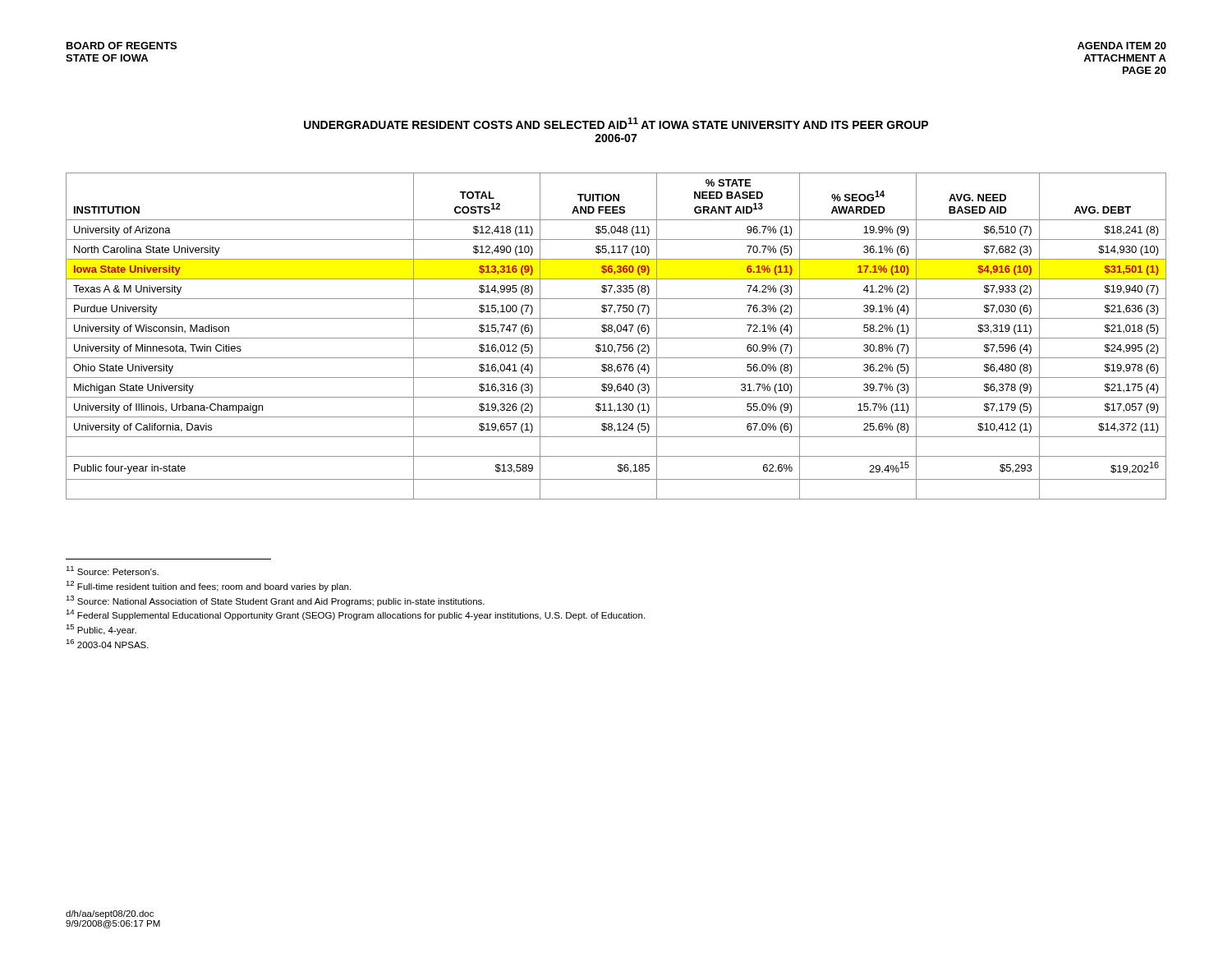Navigate to the text starting "16 2003-04 NPSAS."

pos(107,644)
